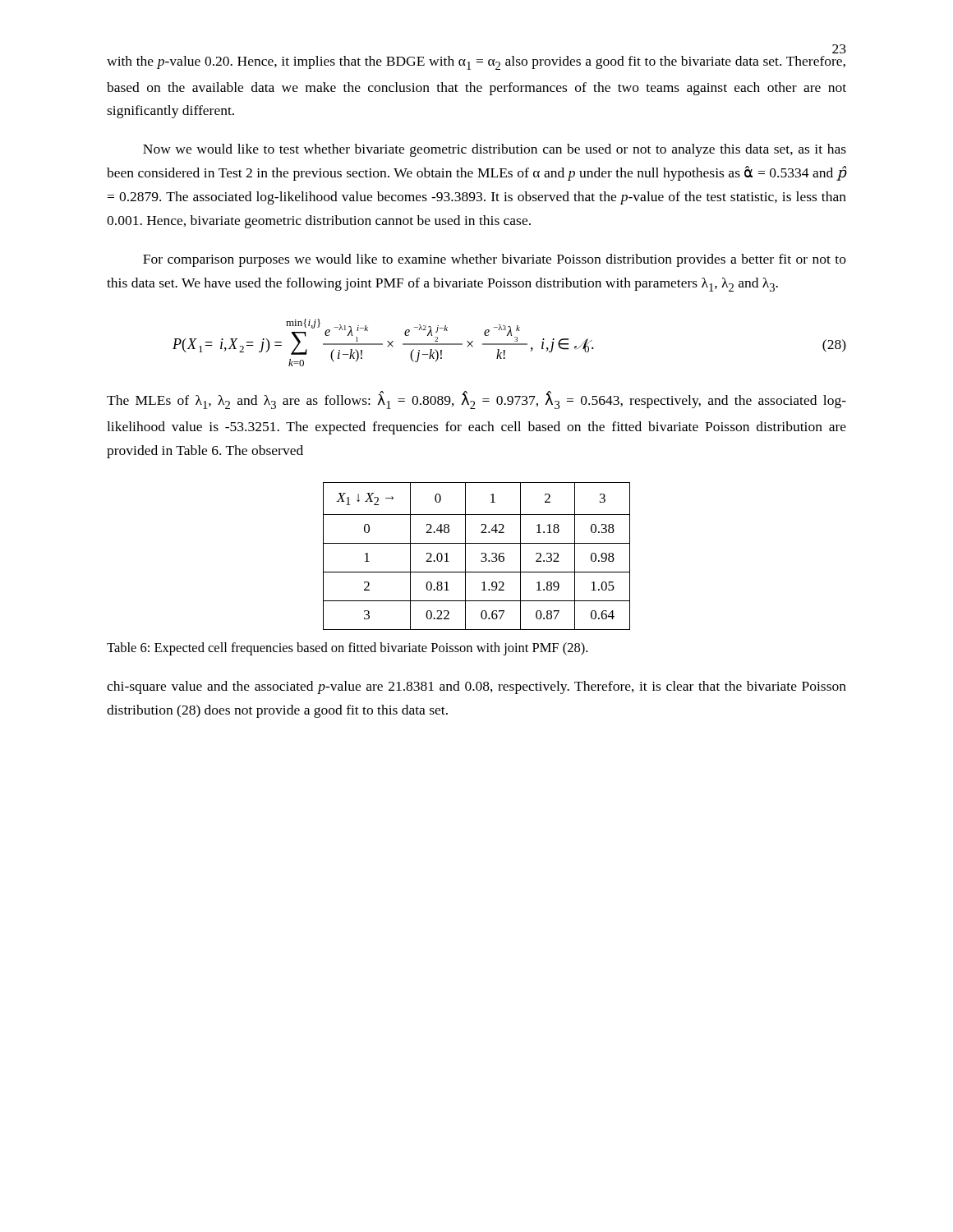Select the region starting "The MLEs of λ1, λ2 and λ3"
This screenshot has width=953, height=1232.
(x=476, y=425)
